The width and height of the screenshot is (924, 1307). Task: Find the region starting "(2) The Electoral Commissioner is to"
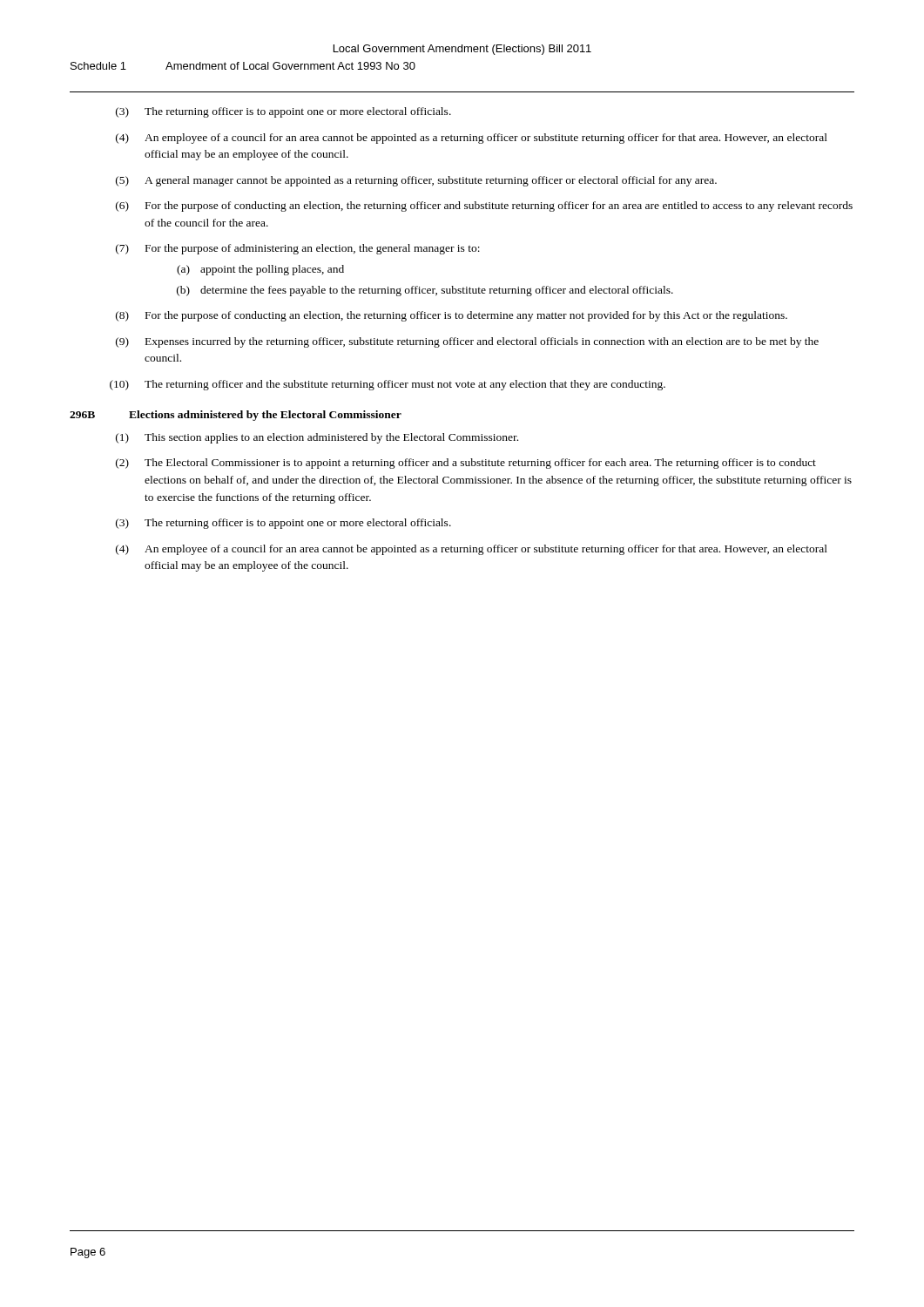point(462,480)
